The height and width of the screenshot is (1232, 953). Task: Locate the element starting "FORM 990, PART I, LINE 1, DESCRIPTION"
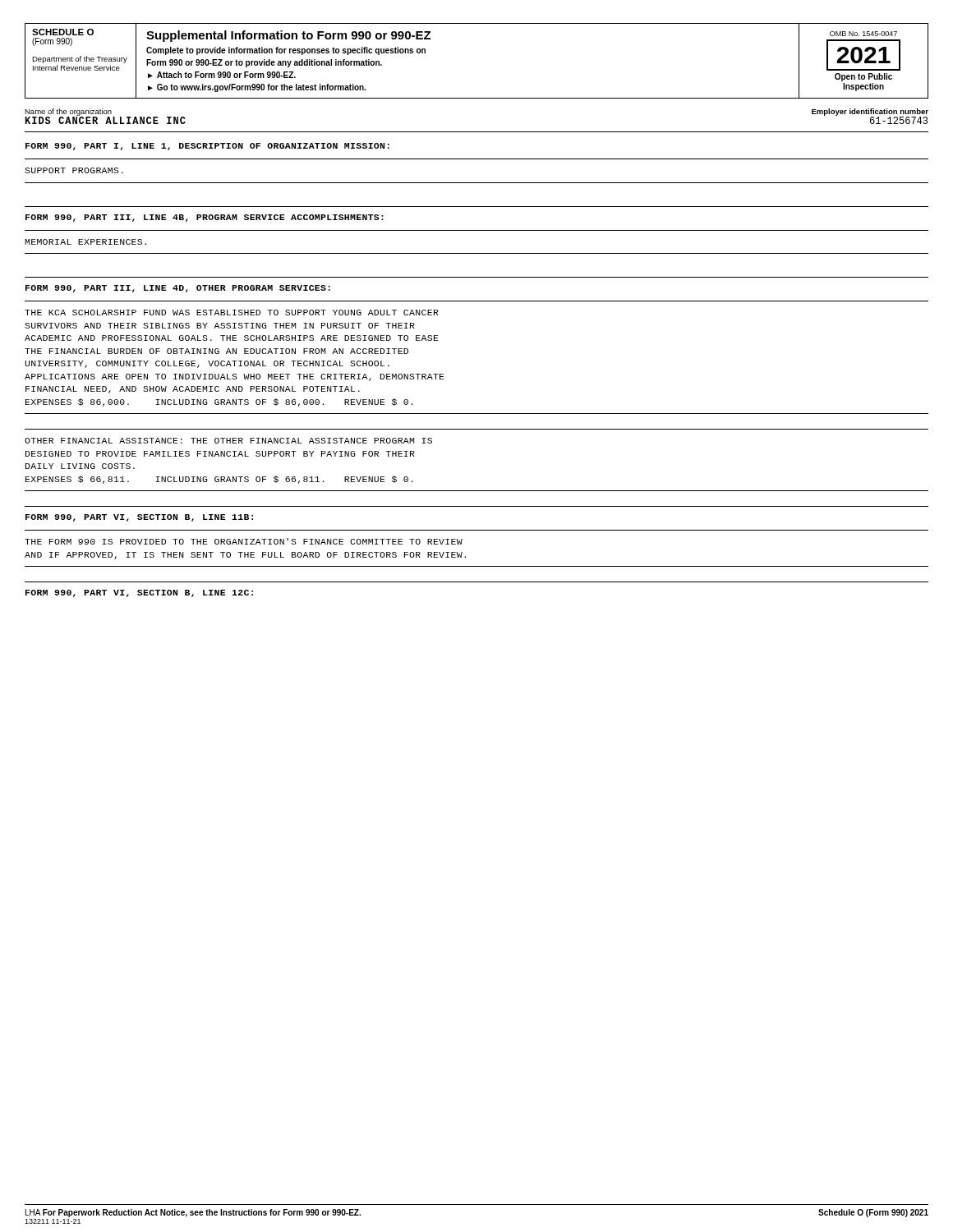207,147
